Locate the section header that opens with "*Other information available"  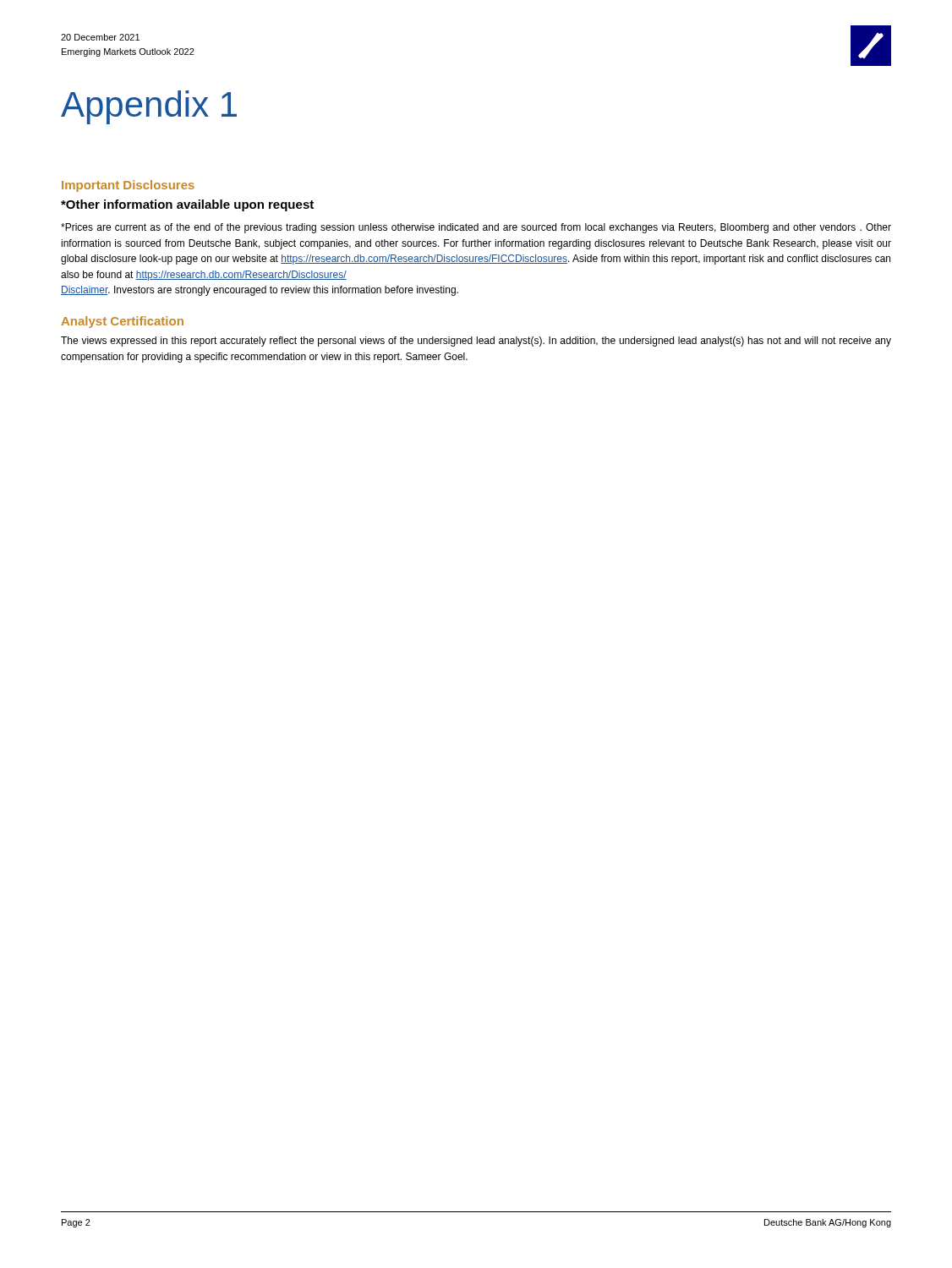[187, 204]
